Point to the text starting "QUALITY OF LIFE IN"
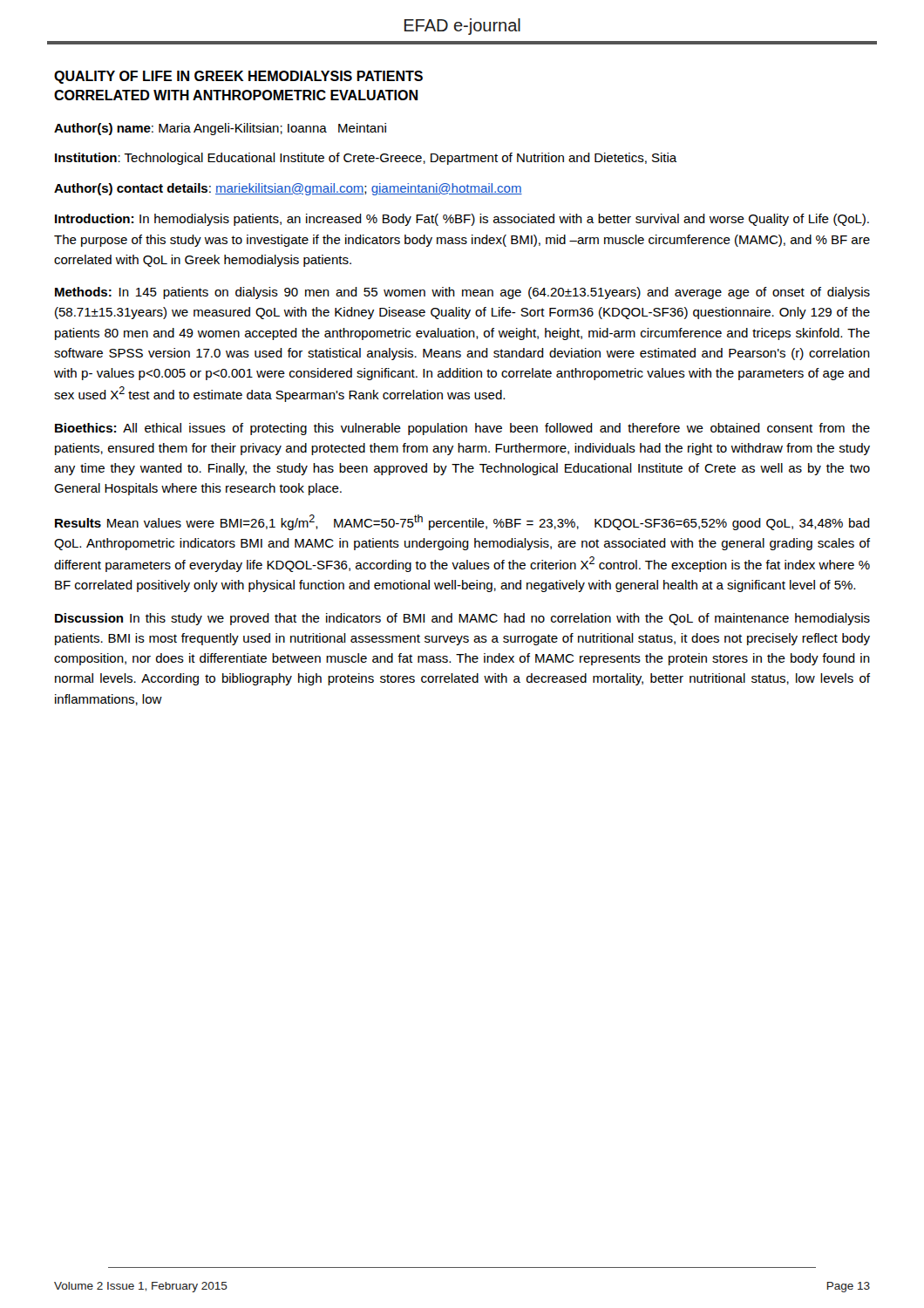The width and height of the screenshot is (924, 1308). 238,77
